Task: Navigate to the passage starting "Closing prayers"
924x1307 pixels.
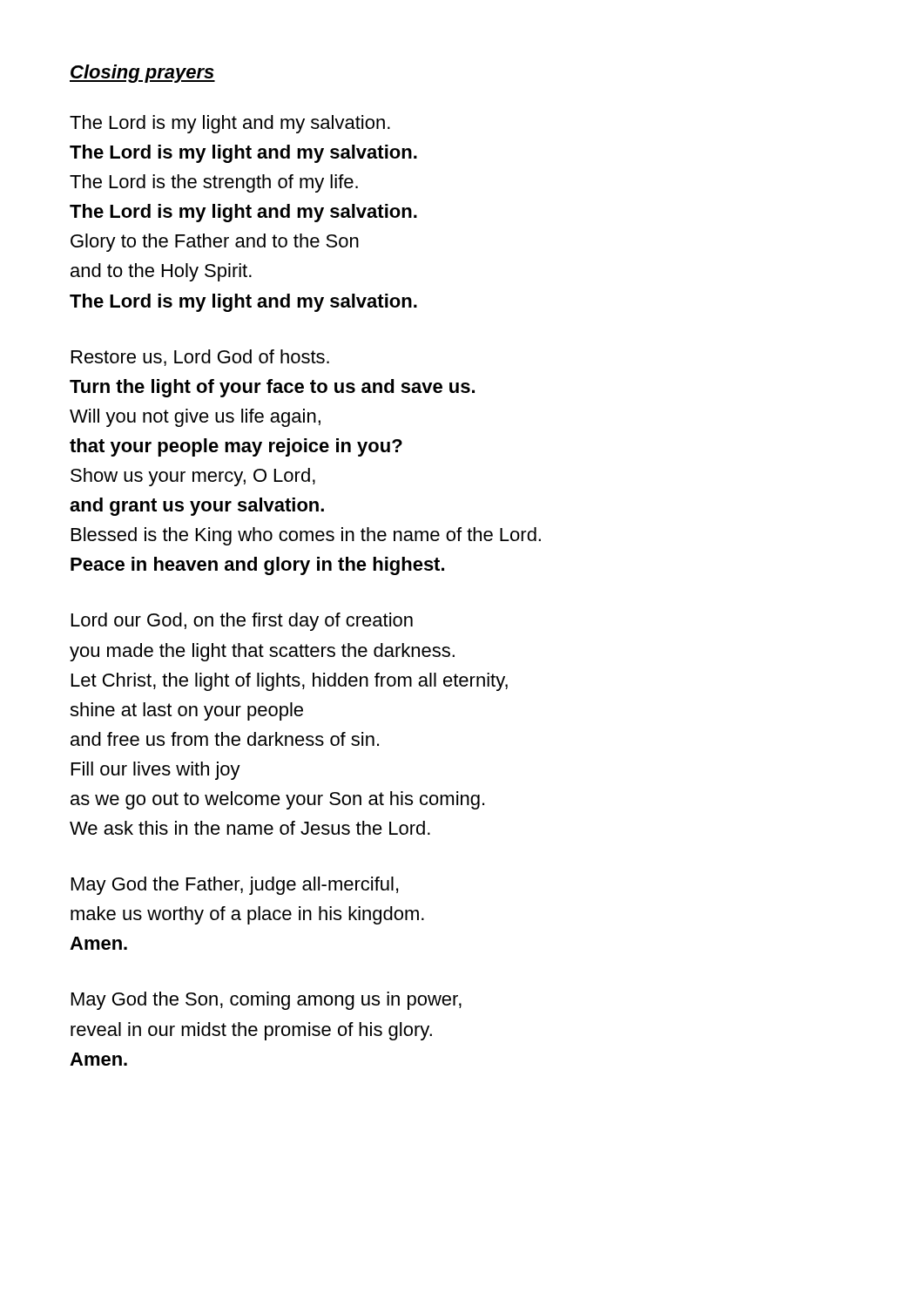Action: click(142, 72)
